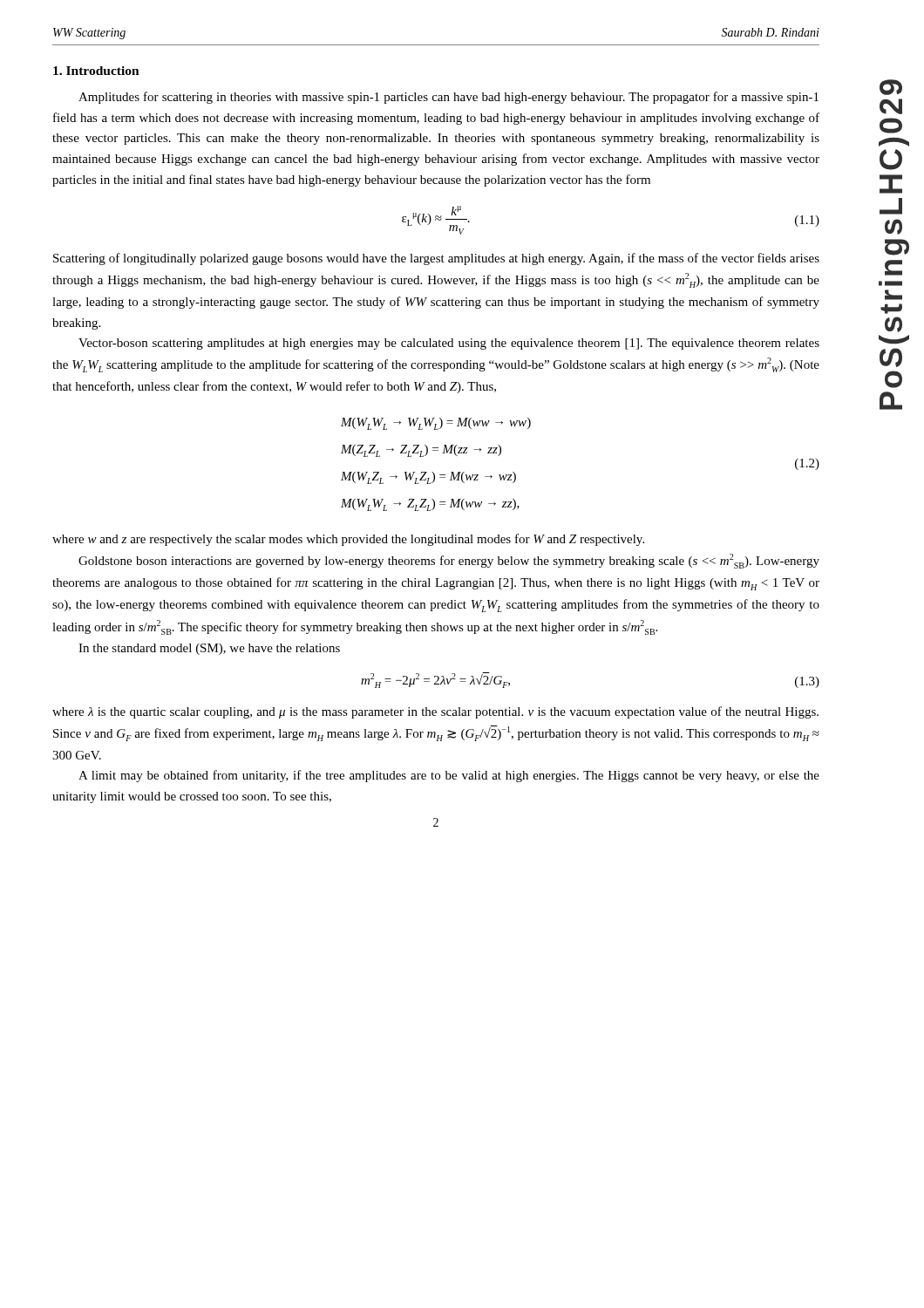Locate the formula with the text "εLμ(k) ≈ kμ mV . (1.1)"

pyautogui.click(x=456, y=219)
